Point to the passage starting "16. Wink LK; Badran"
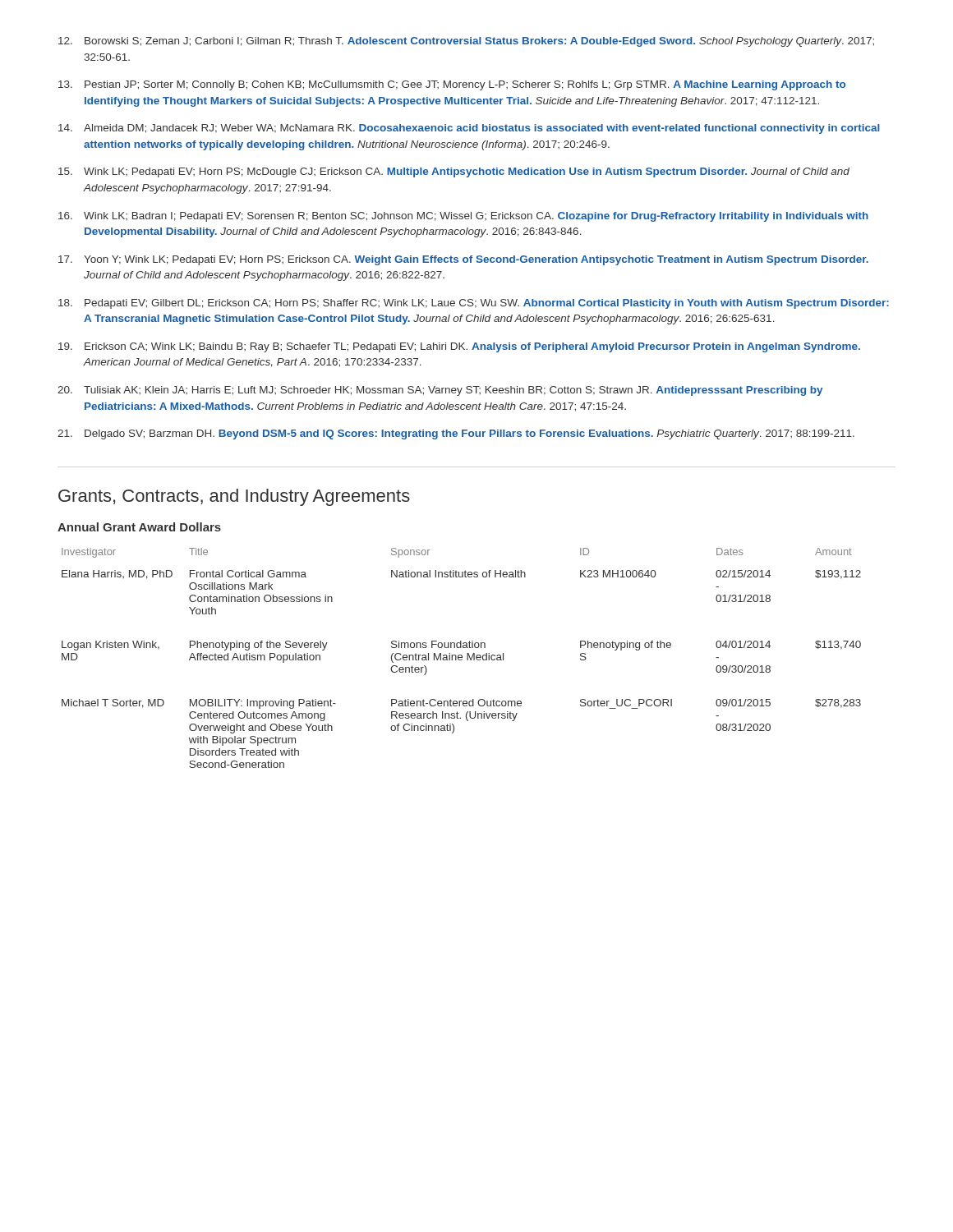This screenshot has height=1232, width=953. click(x=476, y=223)
